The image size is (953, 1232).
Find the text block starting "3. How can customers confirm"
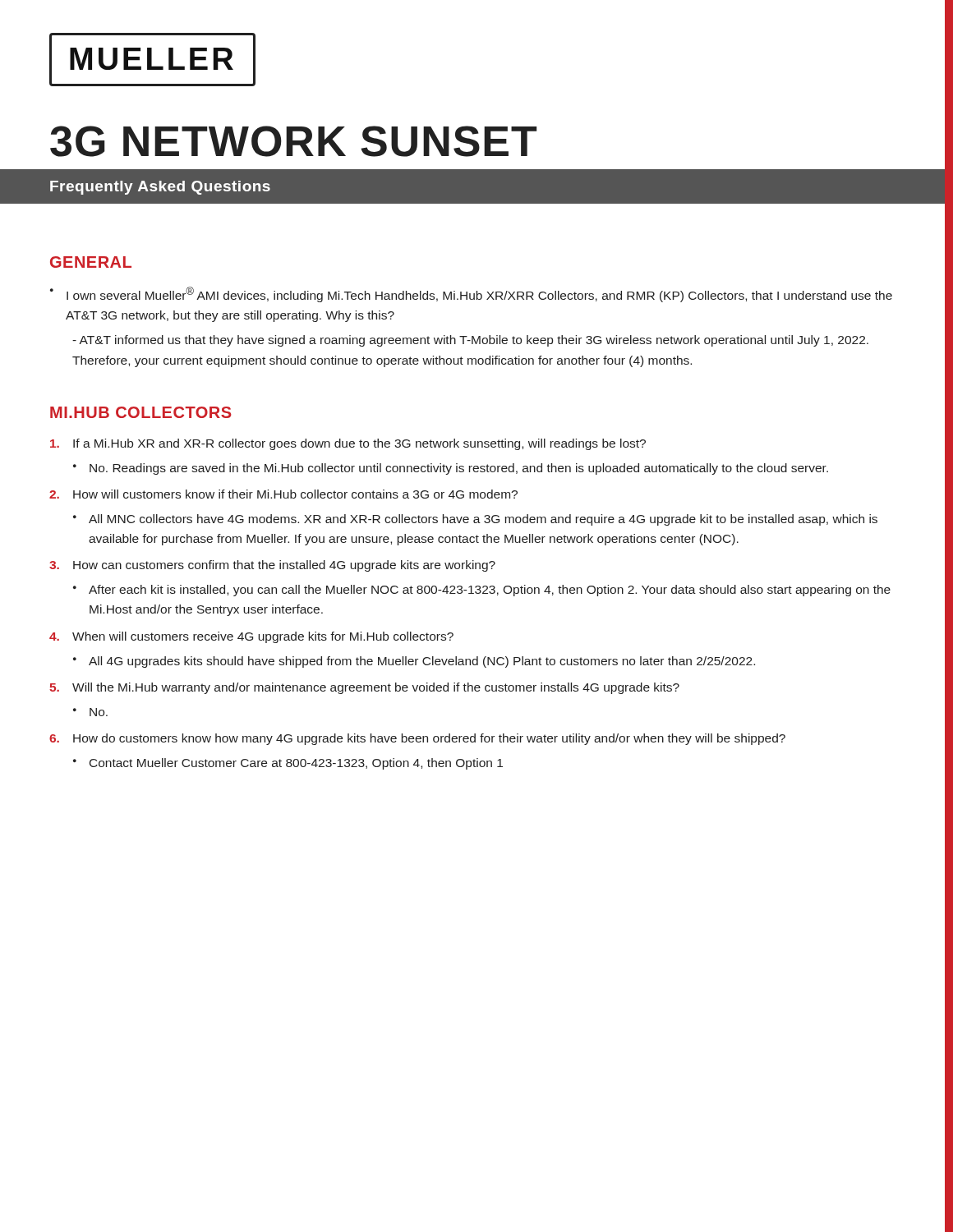coord(472,588)
